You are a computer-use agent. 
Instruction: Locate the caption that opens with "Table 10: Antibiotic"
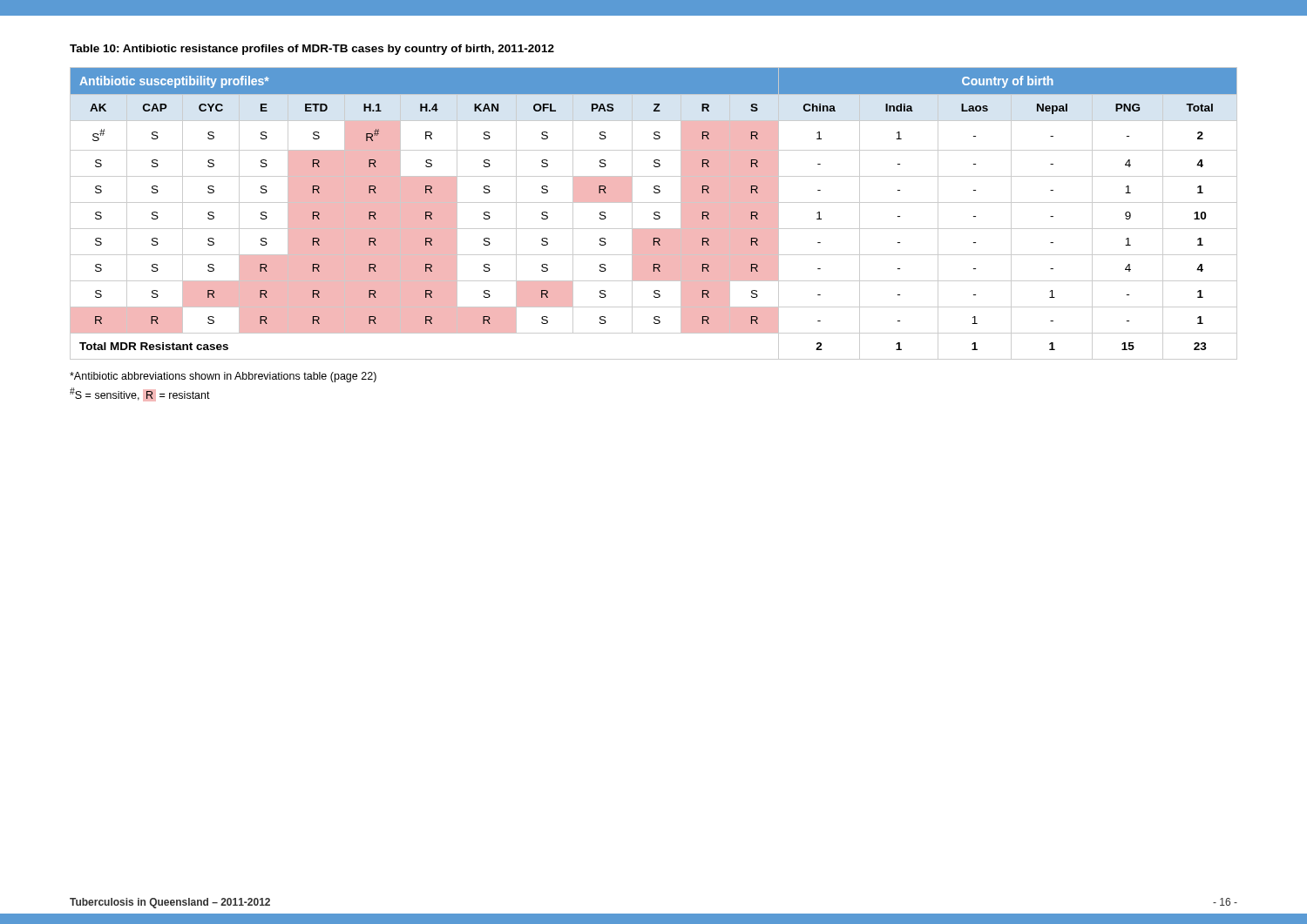(312, 48)
